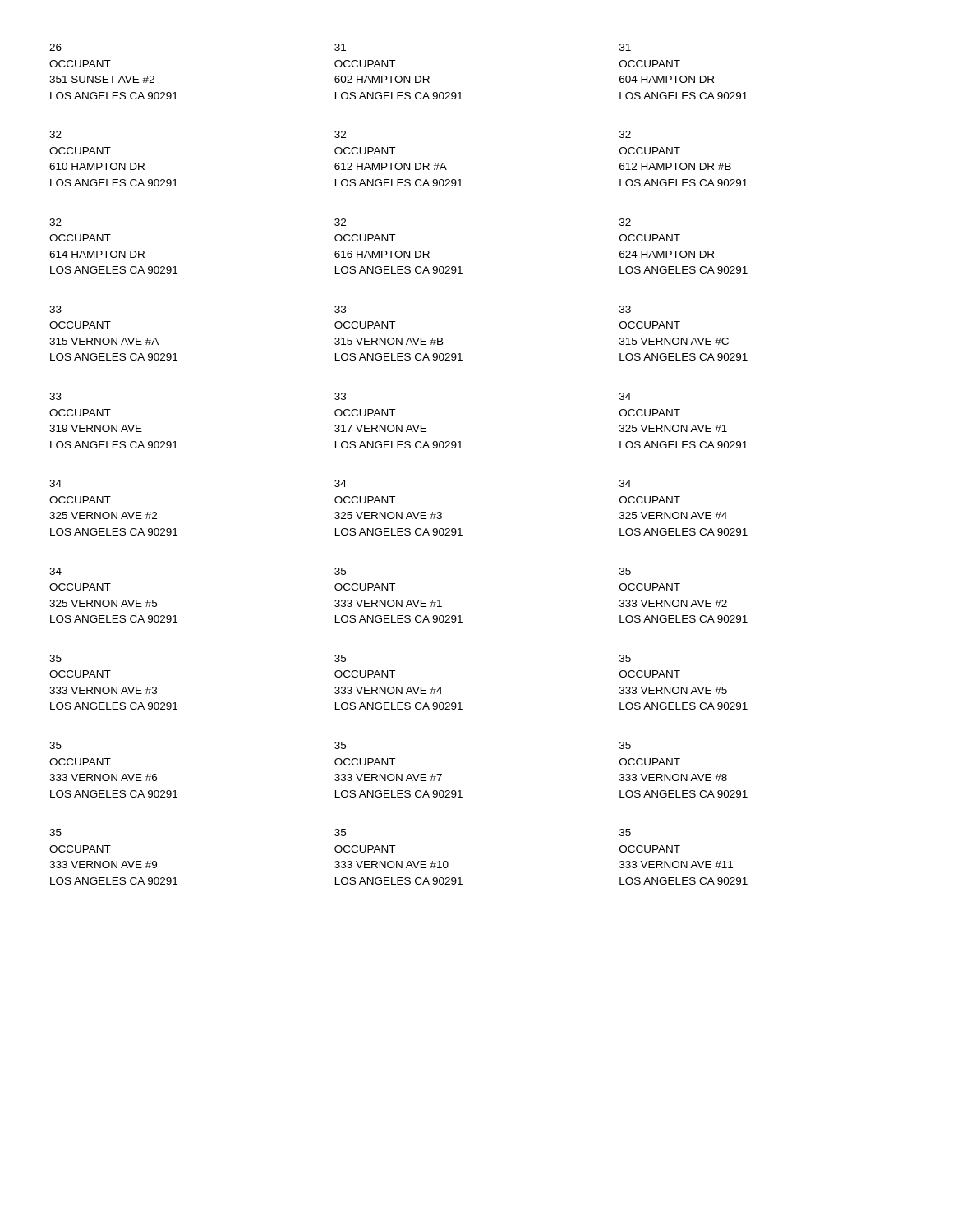953x1232 pixels.
Task: Select the text starting "35 OCCUPANT 333 VERNON AVE #8 LOS ANGELES"
Action: (625, 745)
